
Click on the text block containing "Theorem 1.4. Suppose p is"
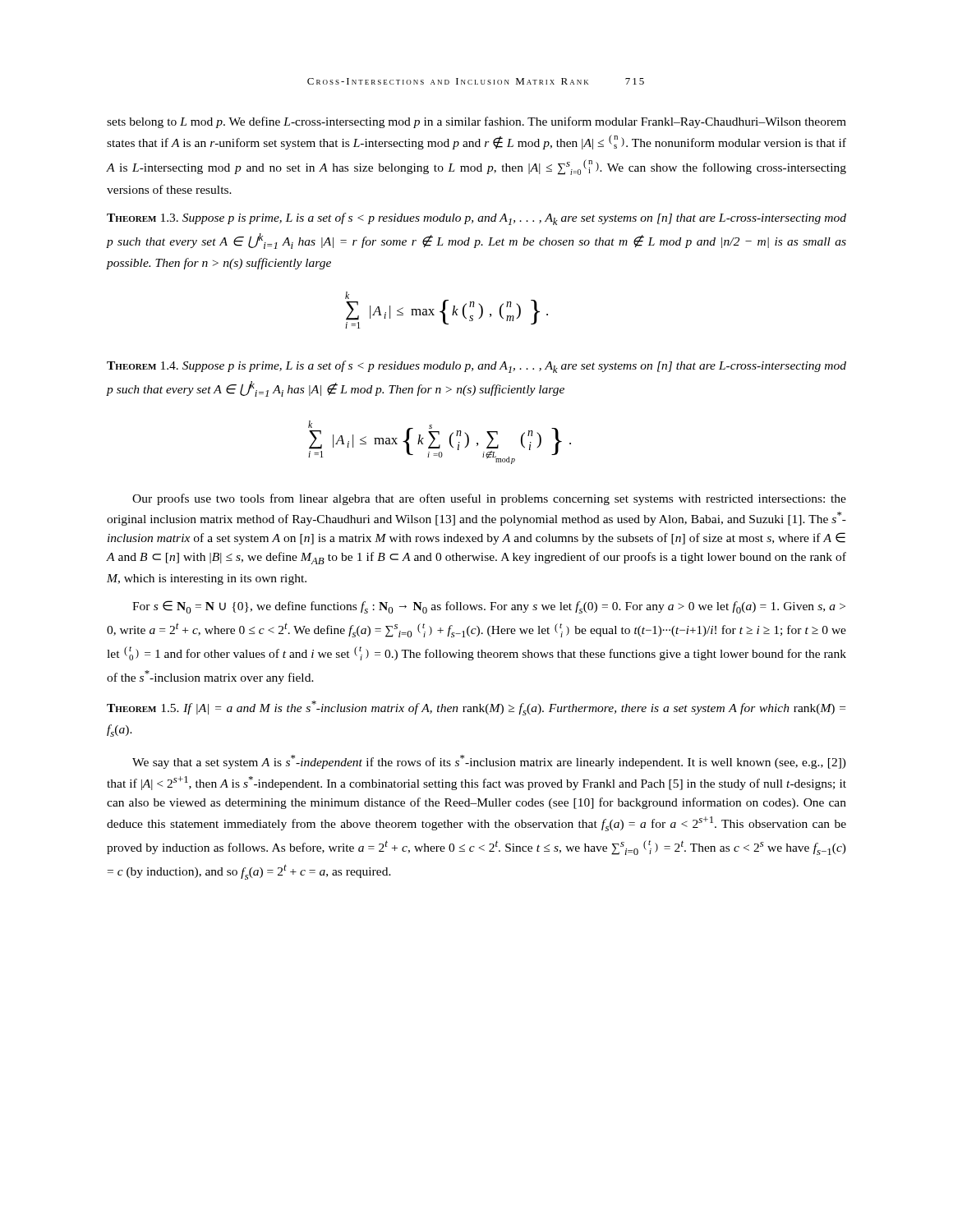476,379
